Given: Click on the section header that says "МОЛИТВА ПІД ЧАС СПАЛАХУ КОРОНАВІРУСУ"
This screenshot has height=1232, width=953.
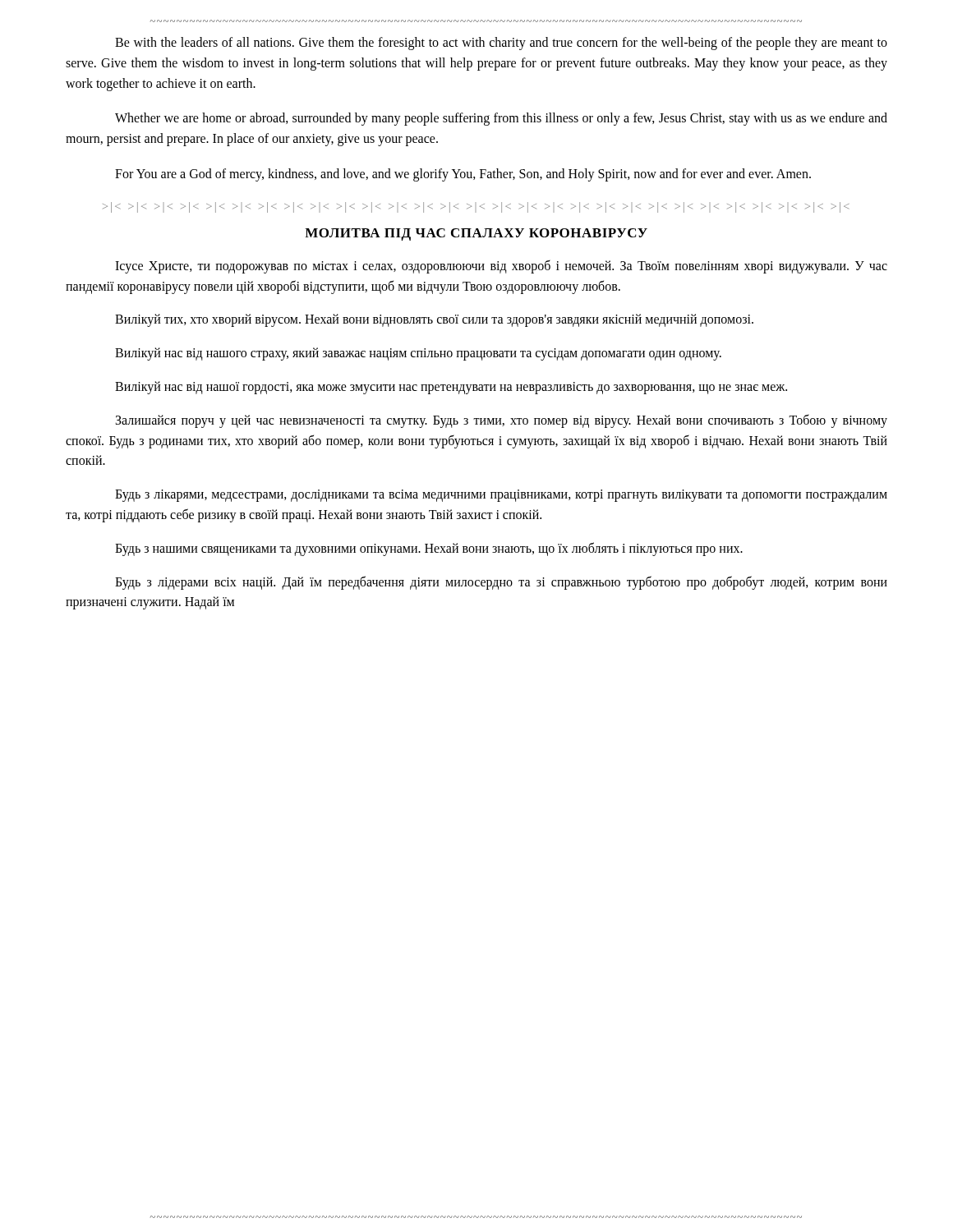Looking at the screenshot, I should [x=476, y=233].
